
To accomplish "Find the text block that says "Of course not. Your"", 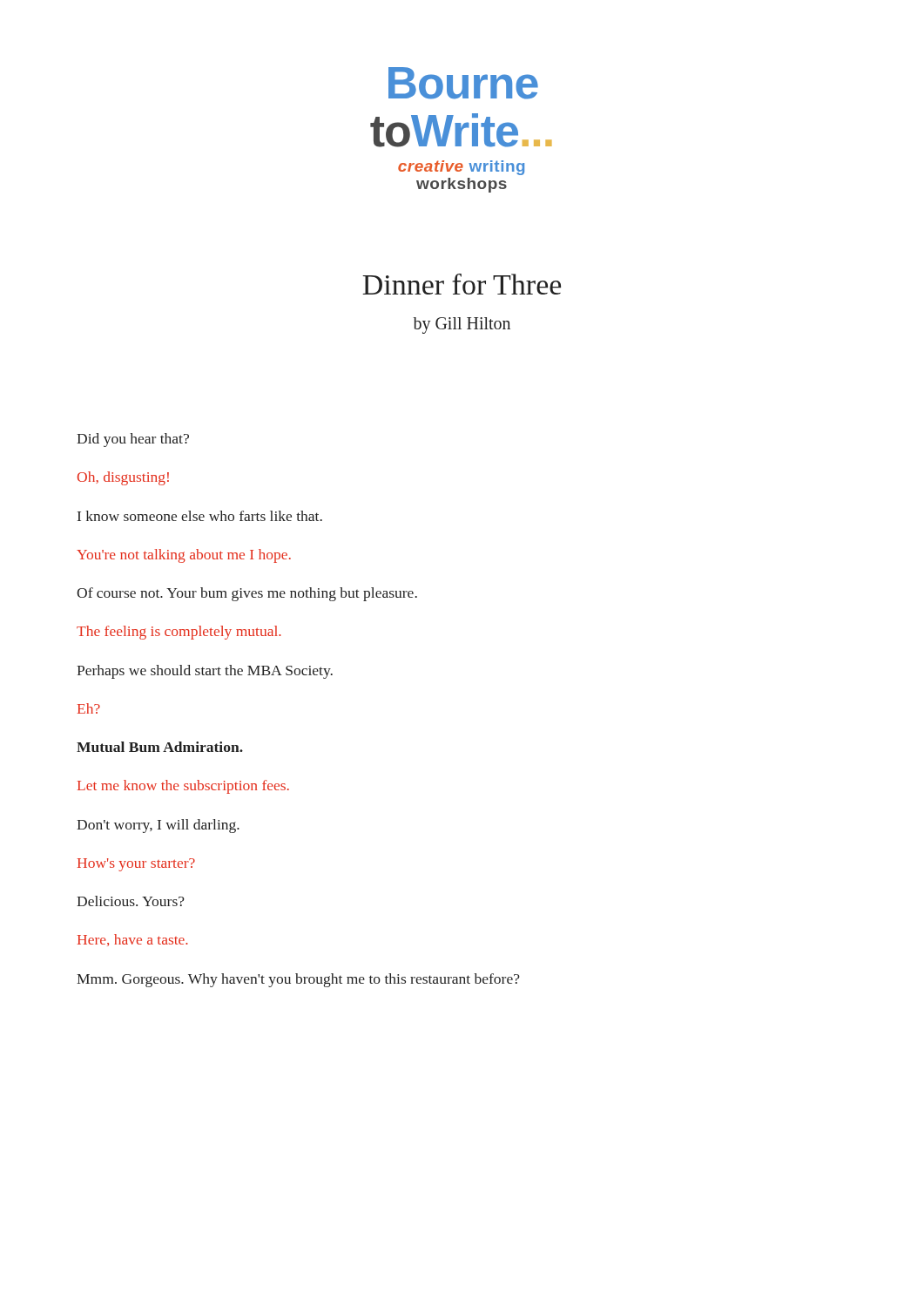I will (x=247, y=593).
